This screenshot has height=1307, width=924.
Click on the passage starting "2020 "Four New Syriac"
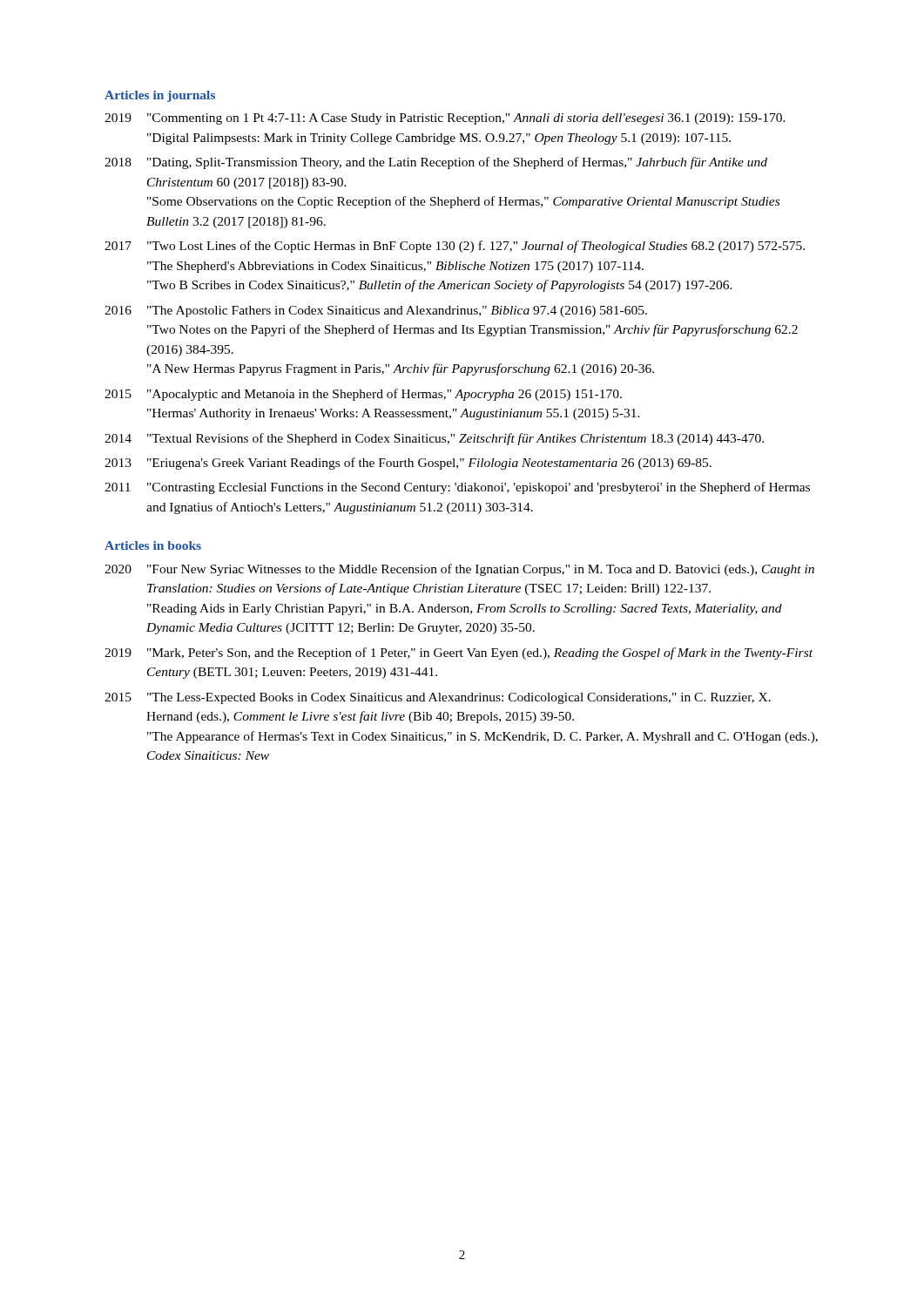[462, 598]
